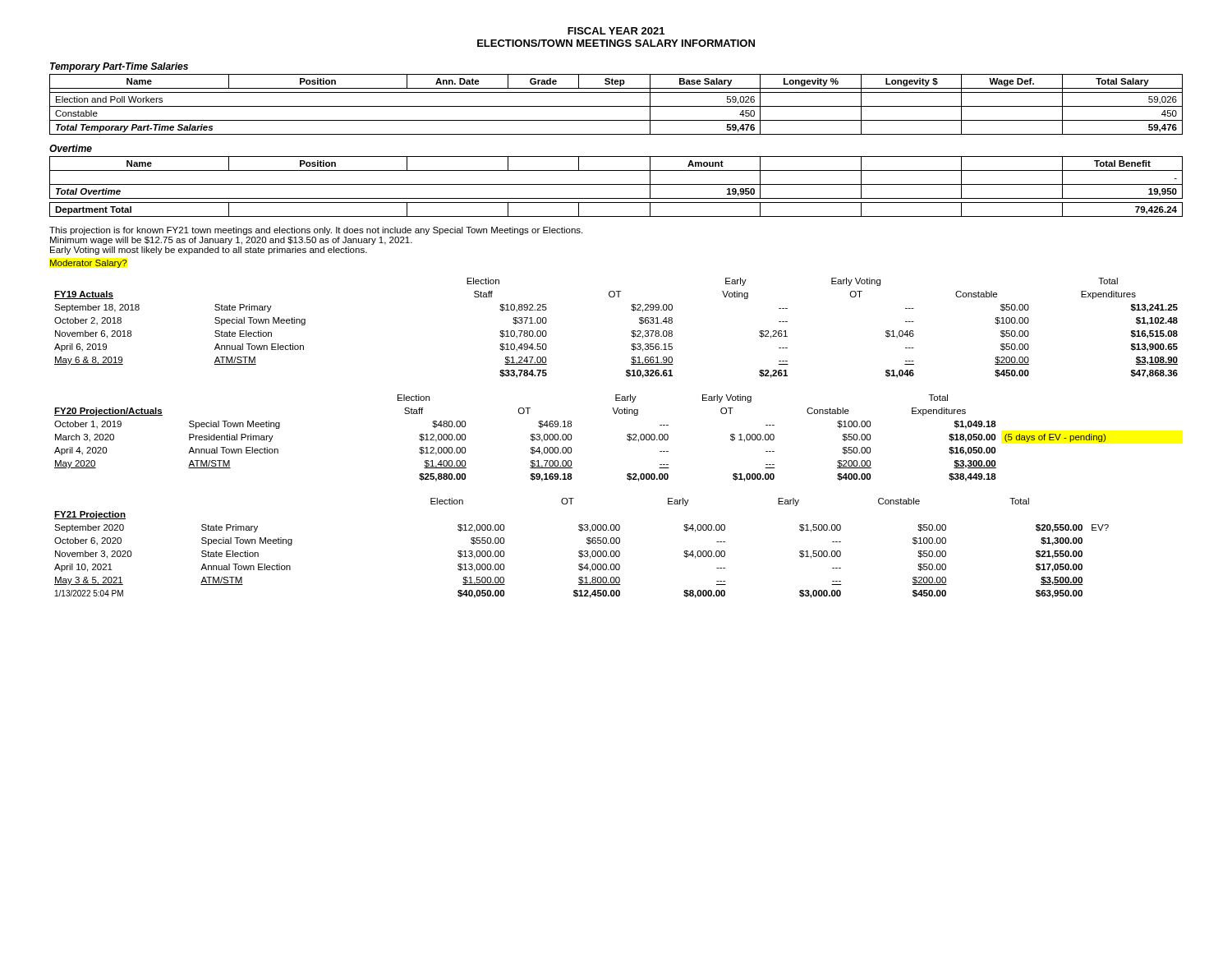Click where it says "Moderator Salary?"
1232x953 pixels.
pyautogui.click(x=88, y=263)
